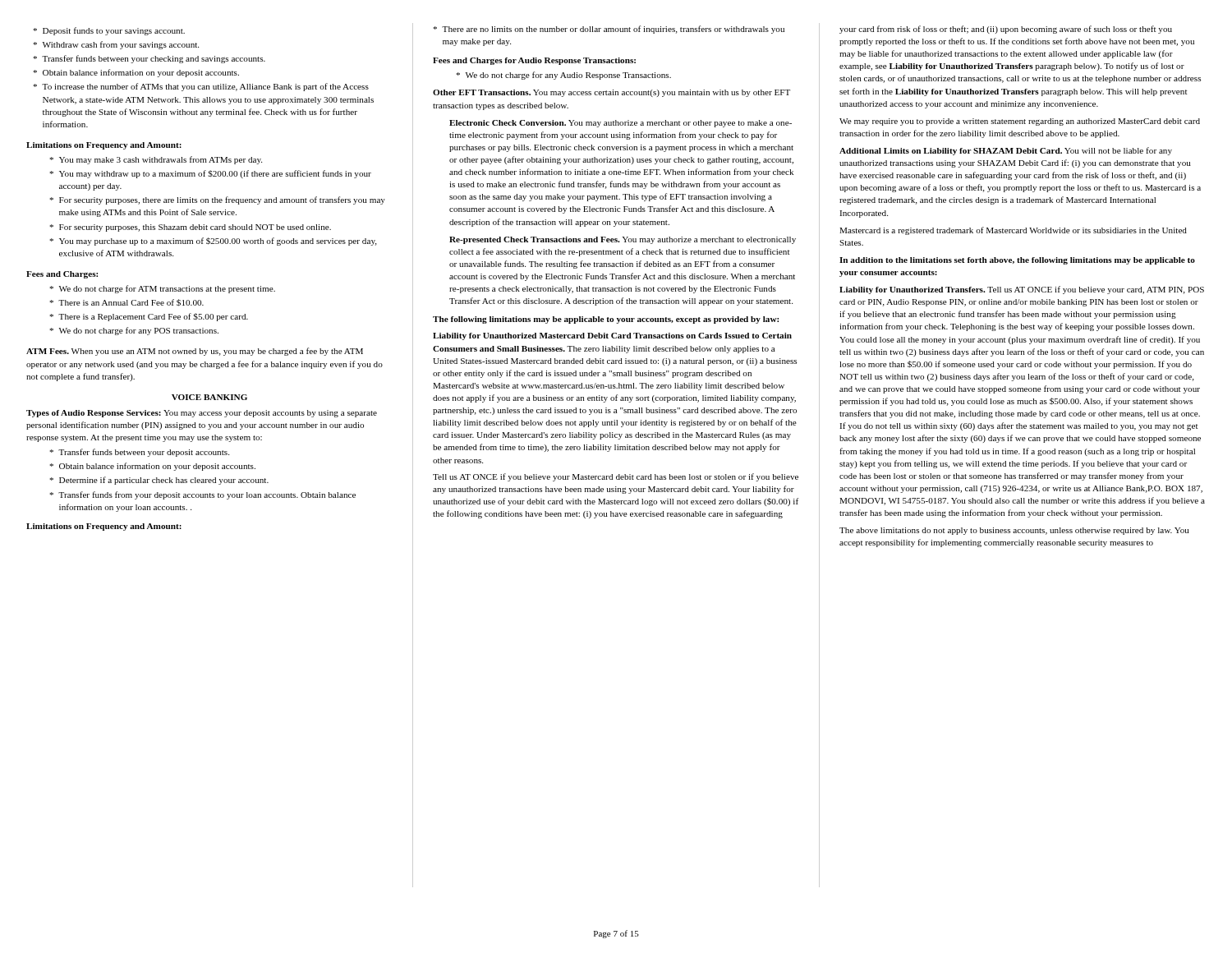Image resolution: width=1232 pixels, height=953 pixels.
Task: Click where it says "Fees and Charges:"
Action: tap(63, 273)
